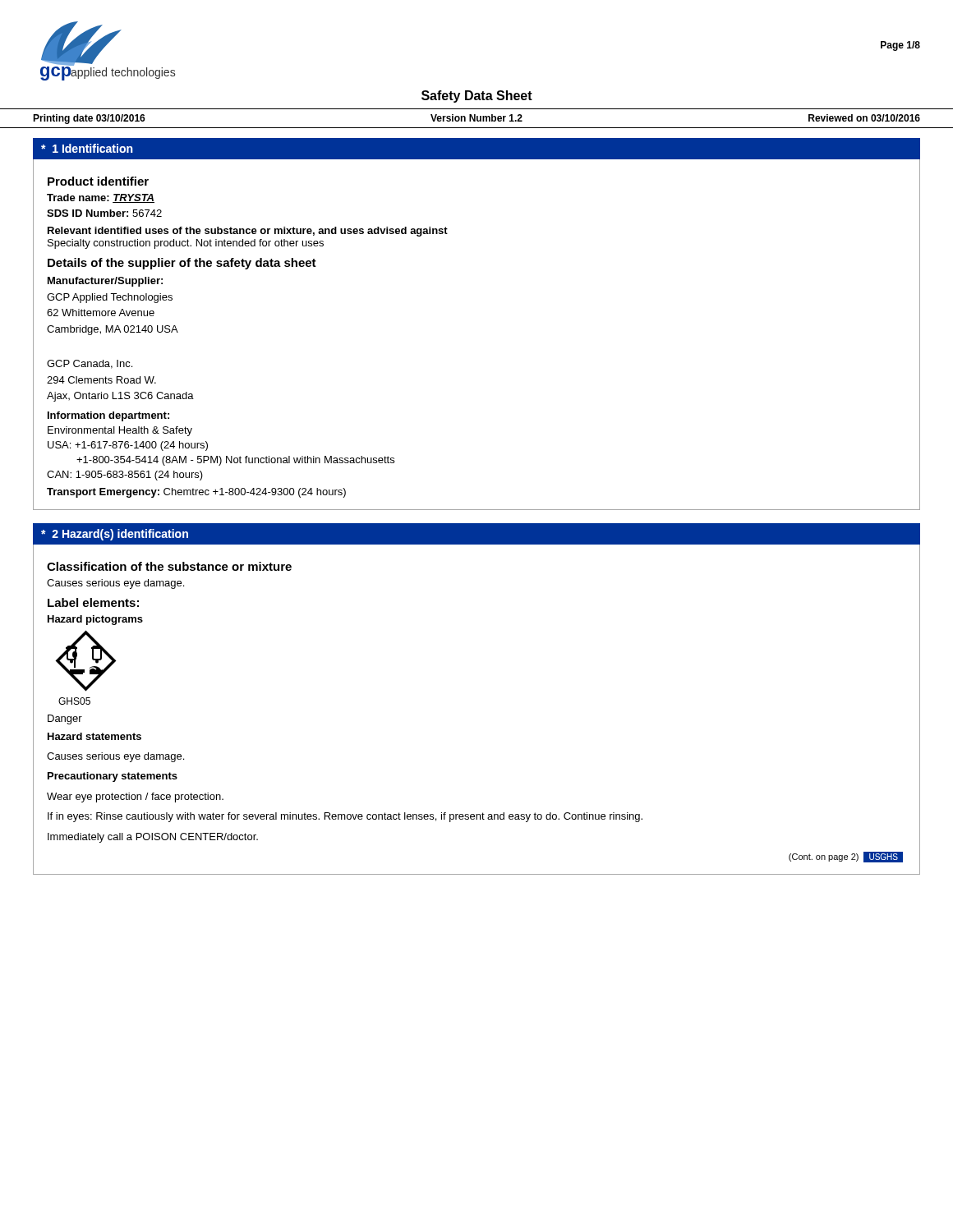The height and width of the screenshot is (1232, 953).
Task: Find the passage starting "Transport Emergency: Chemtrec +1-800-424-9300 (24 hours)"
Action: (x=197, y=491)
